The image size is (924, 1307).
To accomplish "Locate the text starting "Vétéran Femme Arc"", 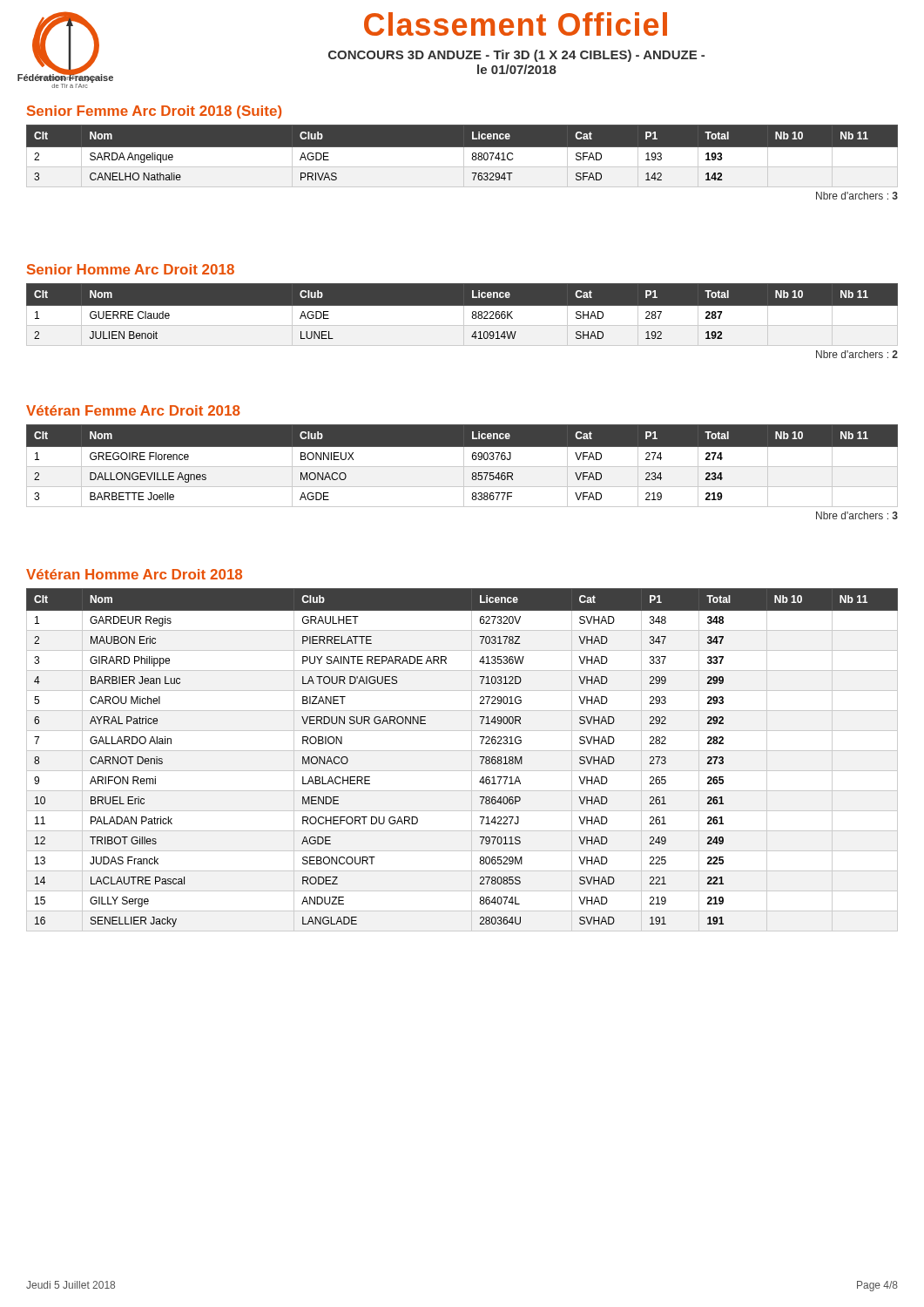I will [133, 411].
